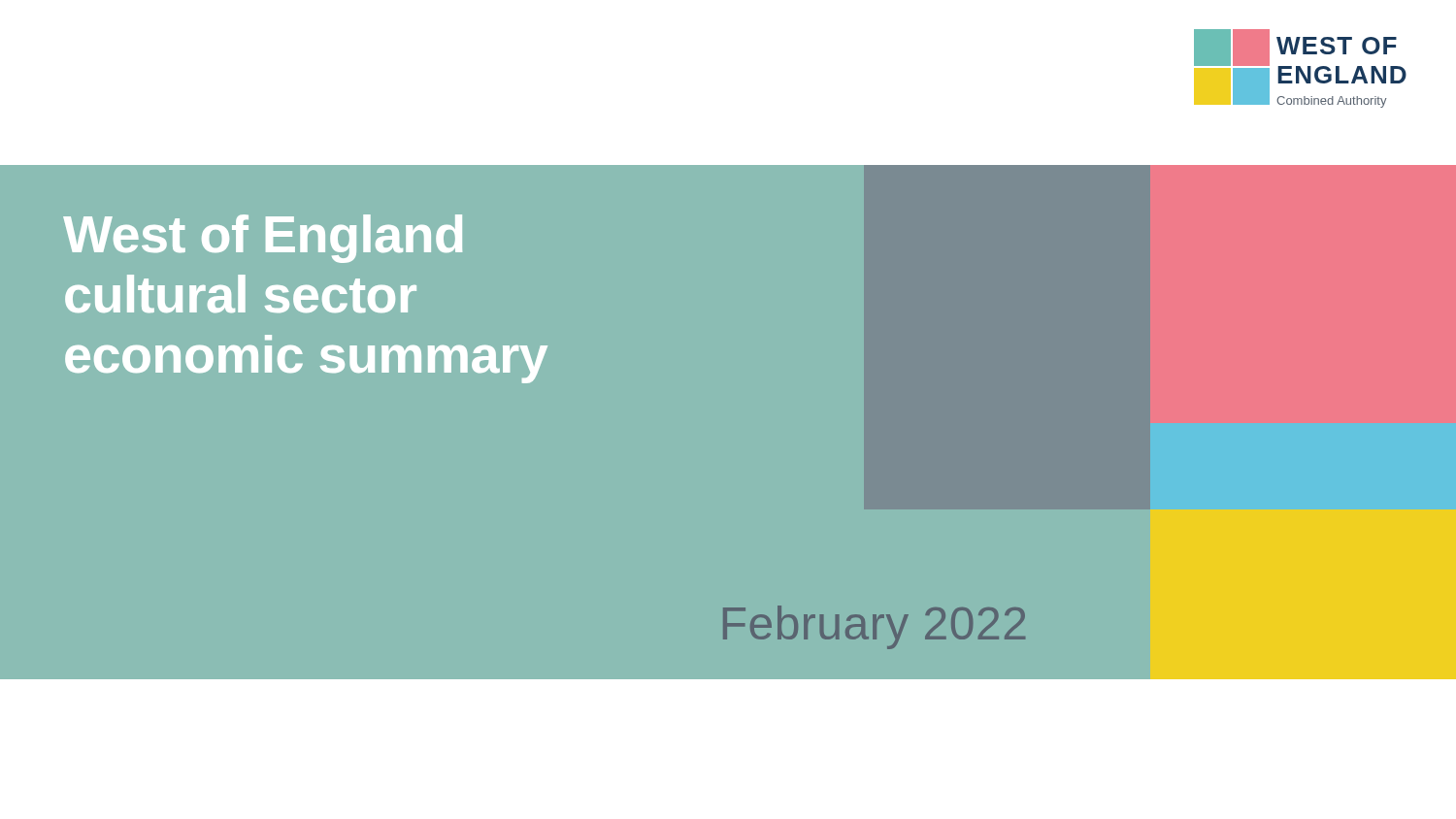Click where it says "West of England cultural sector economic summary"

point(345,294)
